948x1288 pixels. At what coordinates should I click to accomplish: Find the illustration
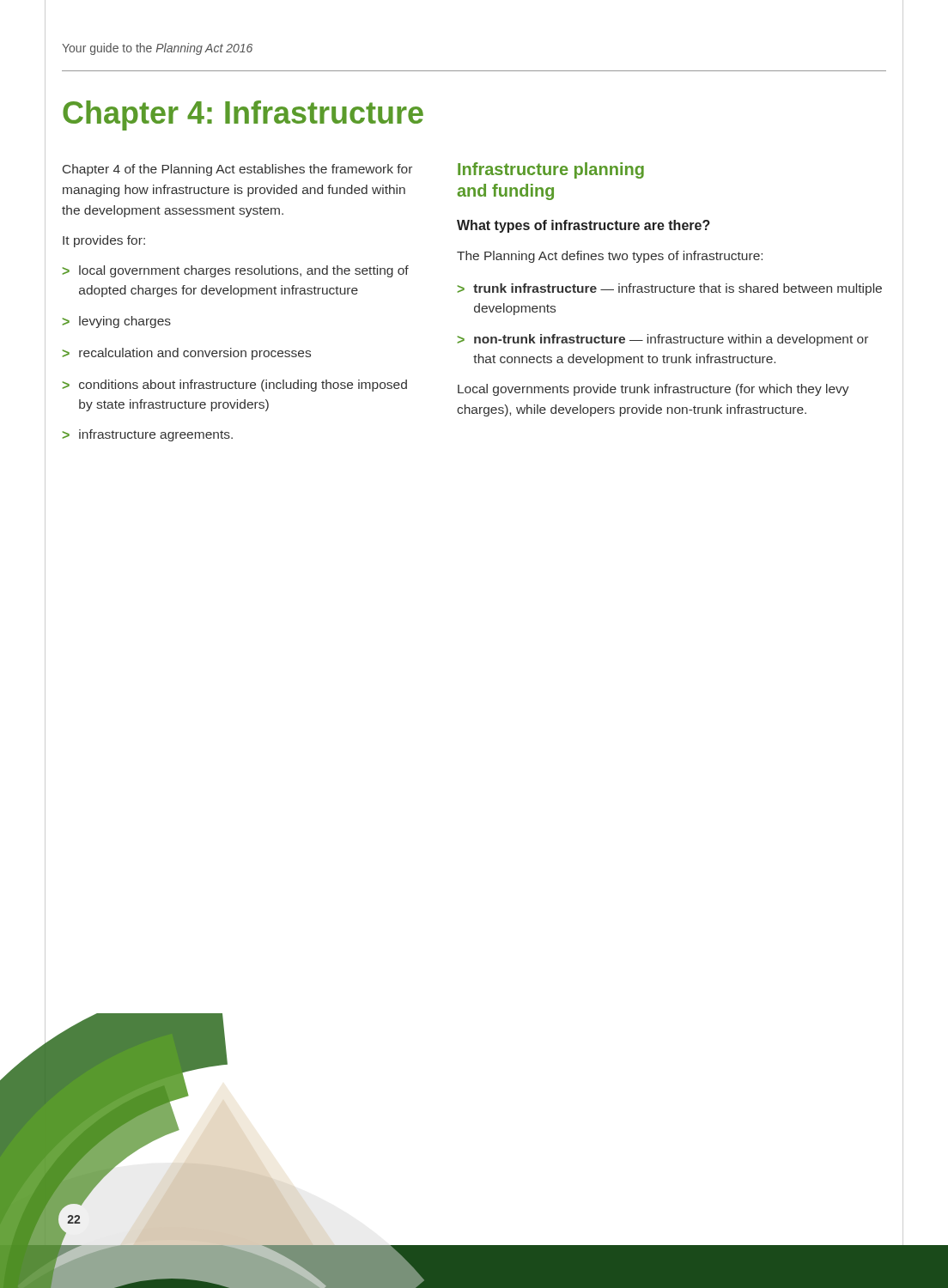point(474,1151)
